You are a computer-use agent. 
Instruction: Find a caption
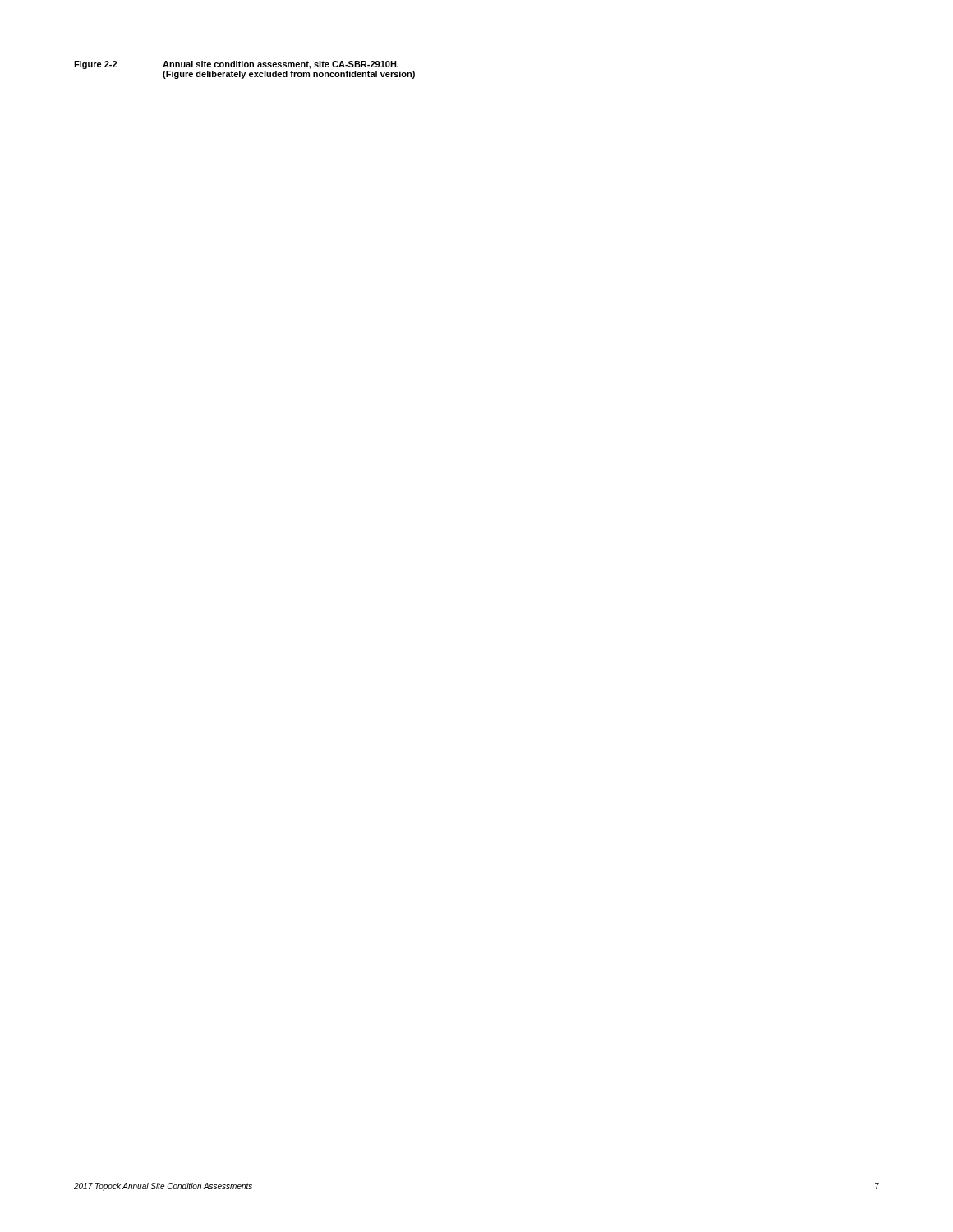(x=245, y=69)
